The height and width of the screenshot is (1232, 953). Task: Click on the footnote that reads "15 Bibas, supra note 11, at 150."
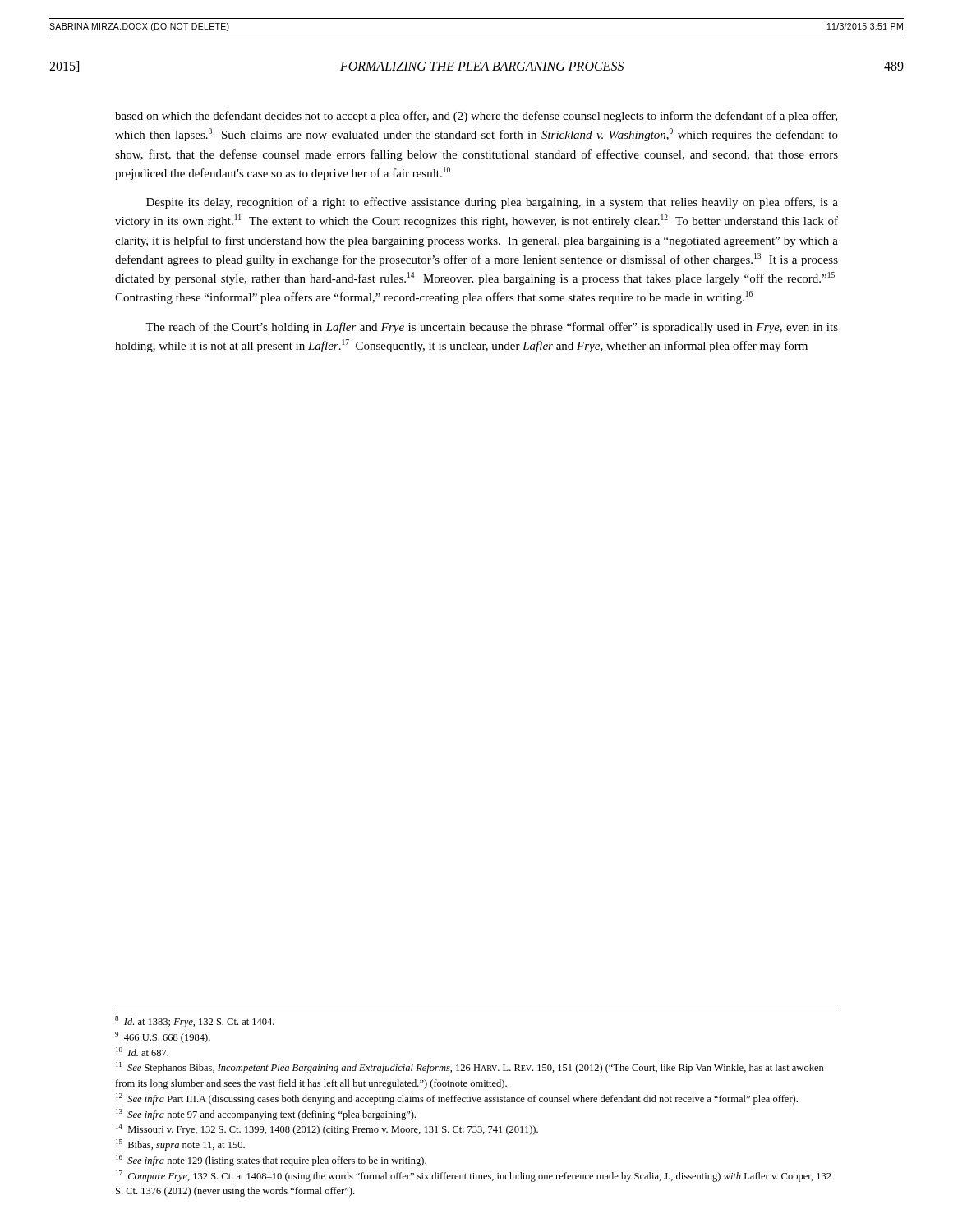point(180,1144)
